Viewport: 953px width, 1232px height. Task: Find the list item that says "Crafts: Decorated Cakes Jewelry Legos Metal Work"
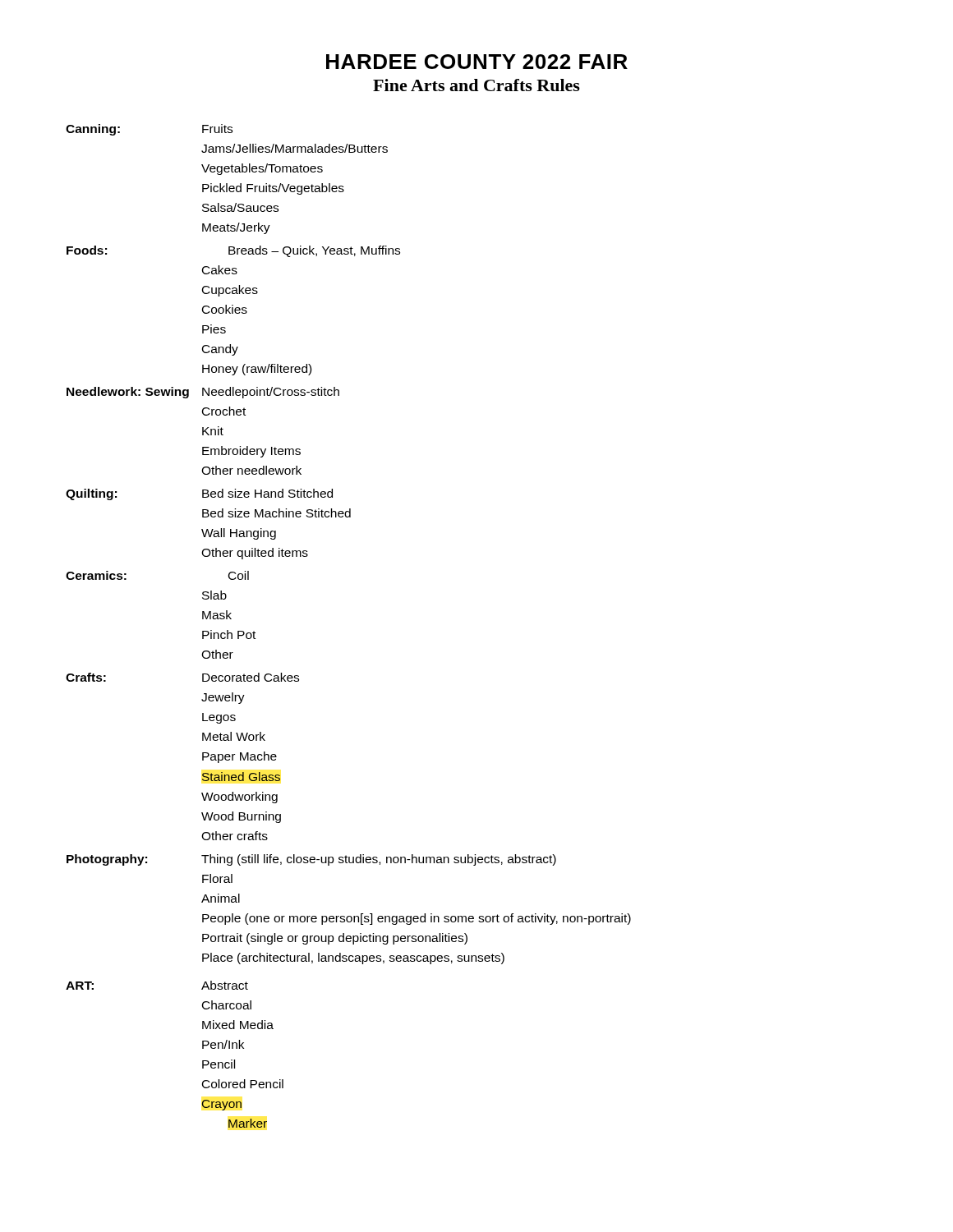[x=85, y=677]
